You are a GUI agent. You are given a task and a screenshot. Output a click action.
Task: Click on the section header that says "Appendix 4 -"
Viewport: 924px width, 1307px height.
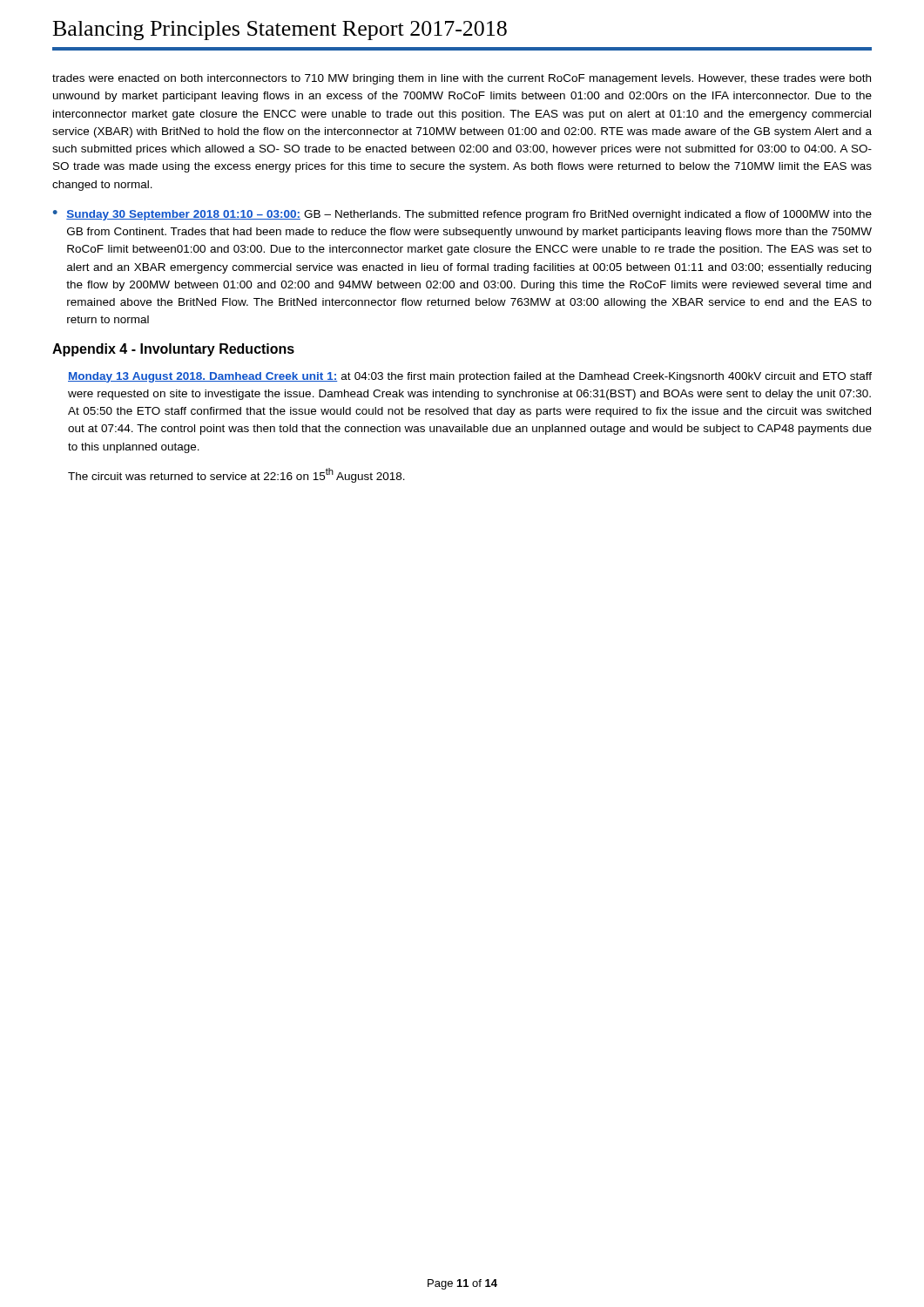coord(173,349)
